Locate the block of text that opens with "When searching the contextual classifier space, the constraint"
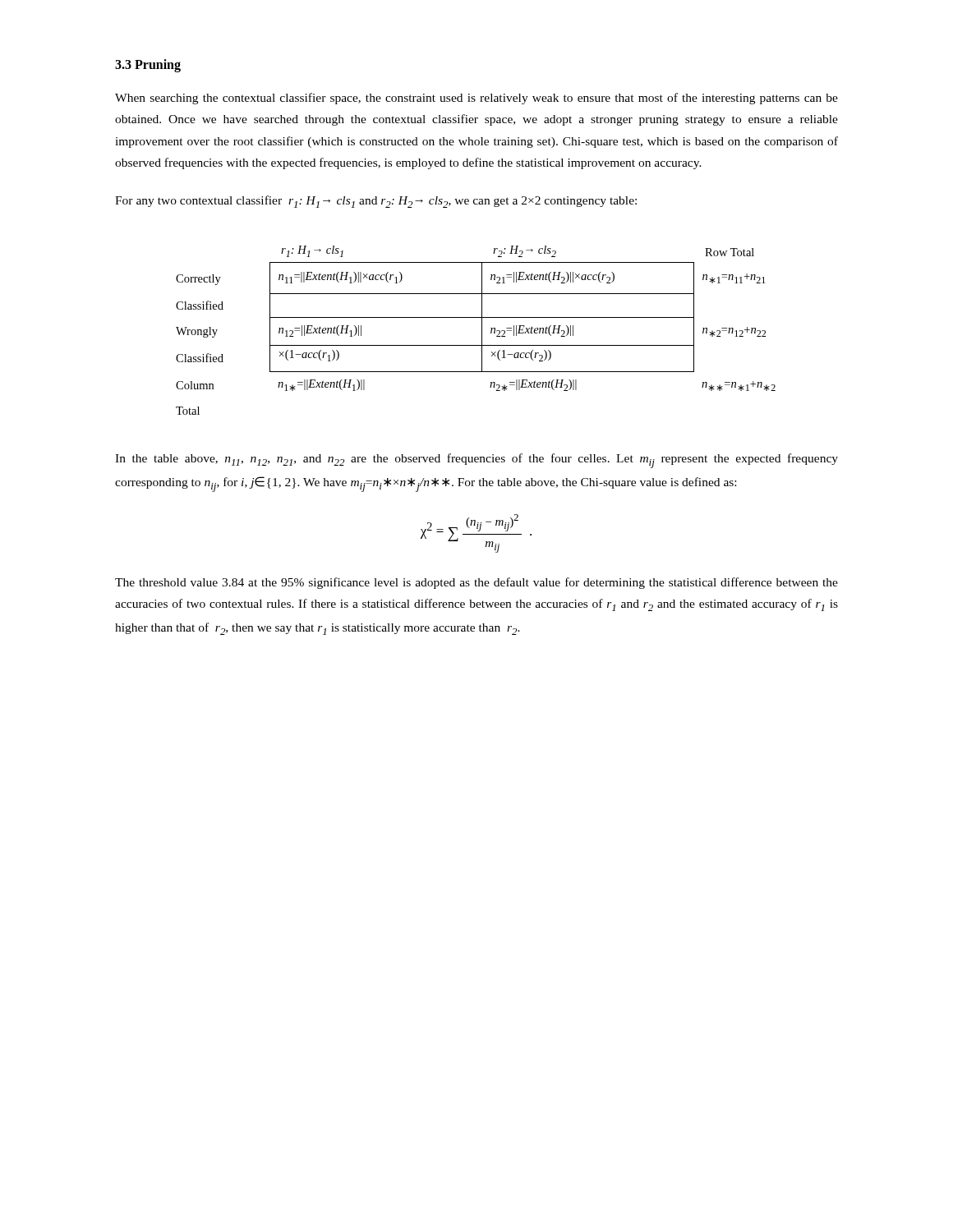Image resolution: width=953 pixels, height=1232 pixels. point(476,130)
